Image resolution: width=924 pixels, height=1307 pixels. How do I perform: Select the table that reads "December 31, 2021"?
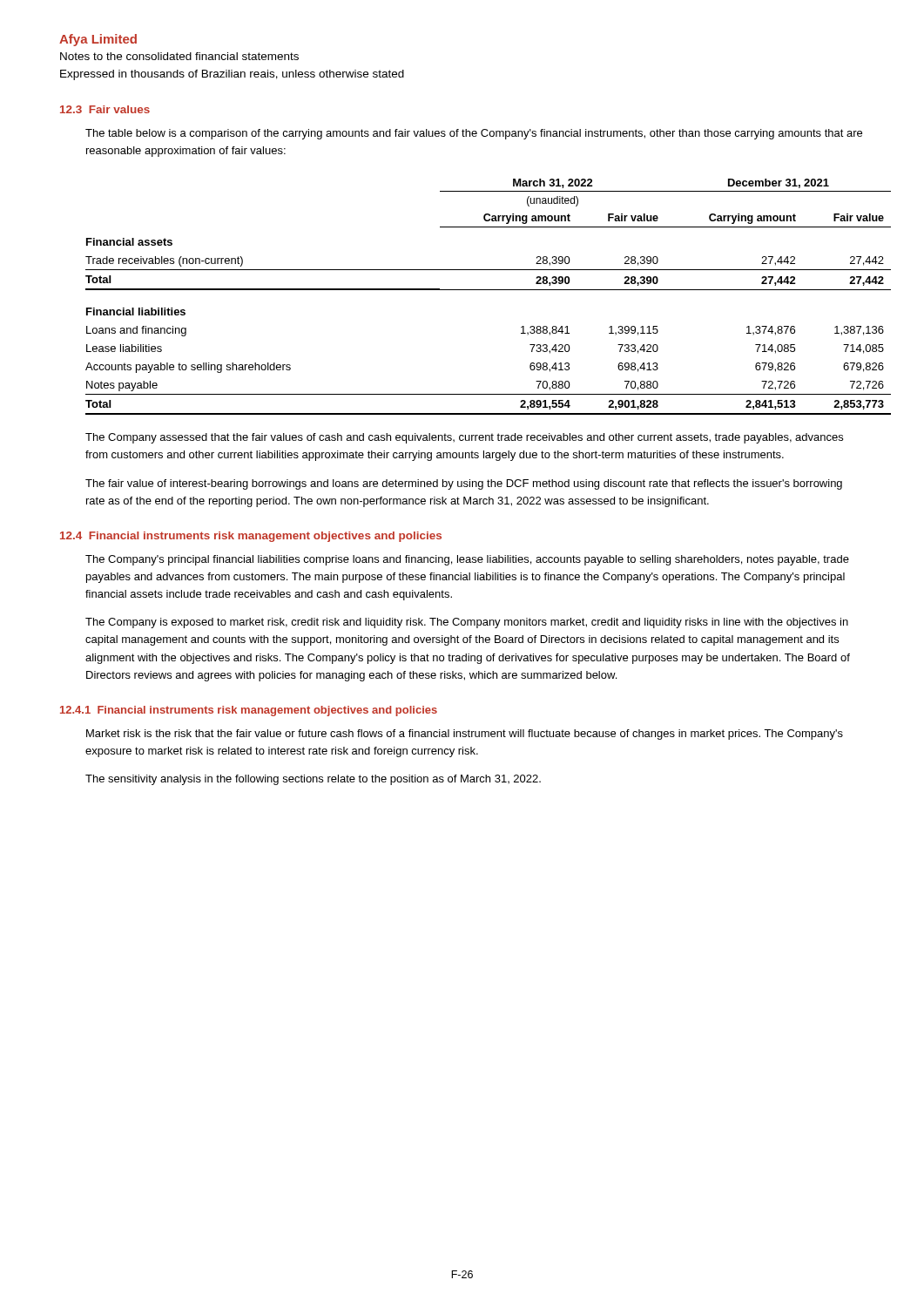(488, 294)
